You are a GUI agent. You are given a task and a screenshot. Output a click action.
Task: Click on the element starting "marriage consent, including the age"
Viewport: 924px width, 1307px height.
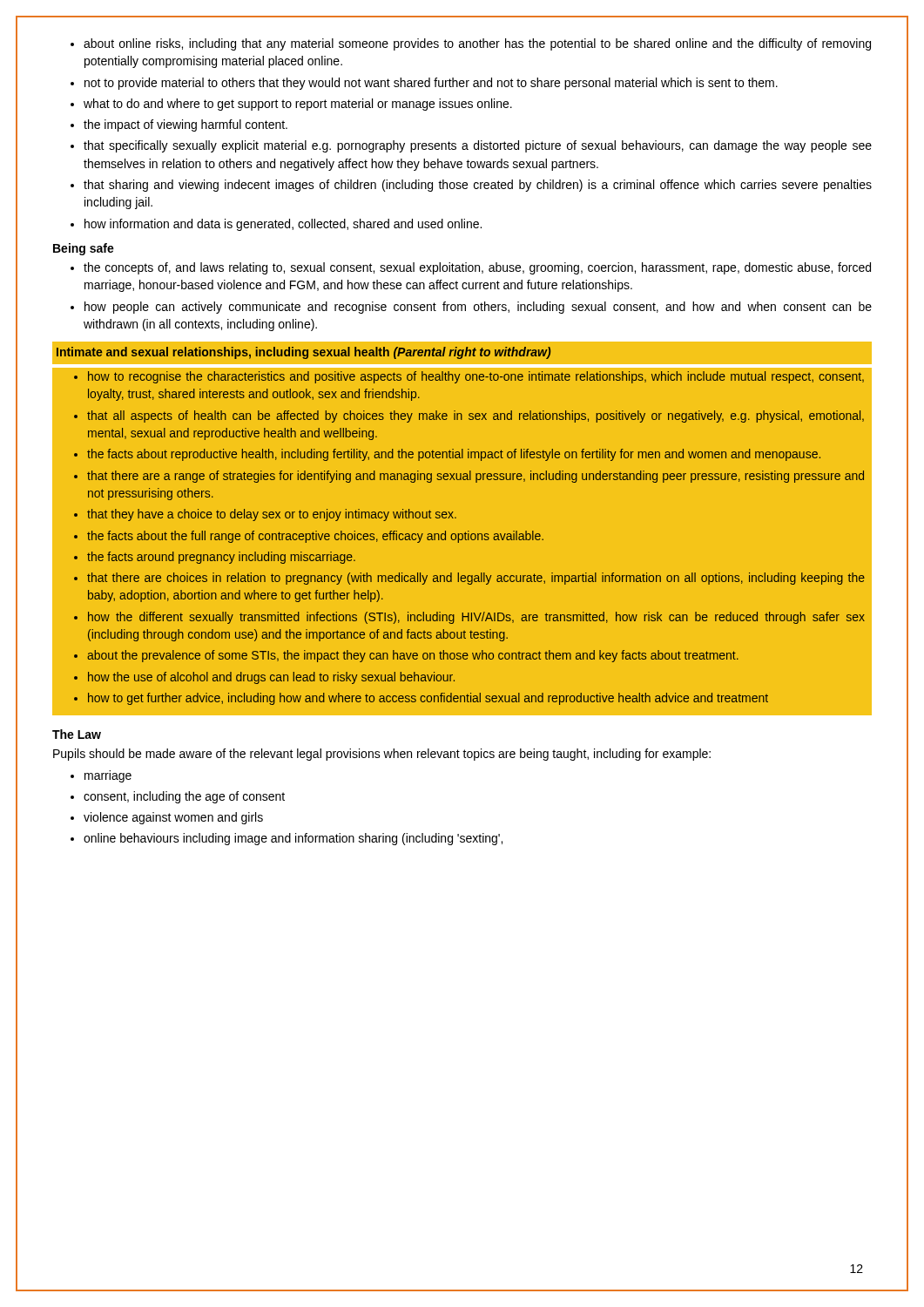[101, 776]
